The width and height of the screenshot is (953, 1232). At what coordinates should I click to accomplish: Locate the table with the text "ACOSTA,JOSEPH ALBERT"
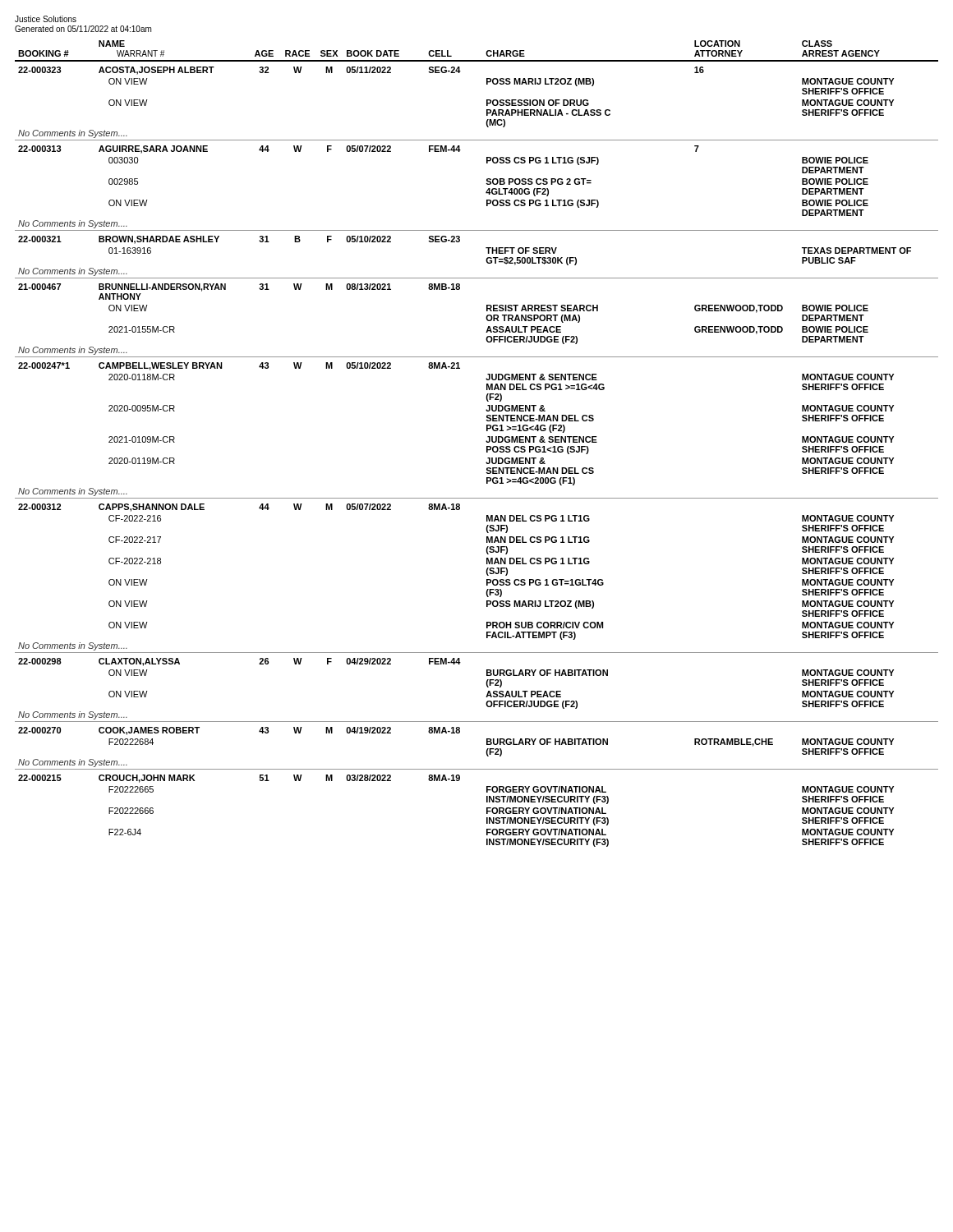coord(476,442)
